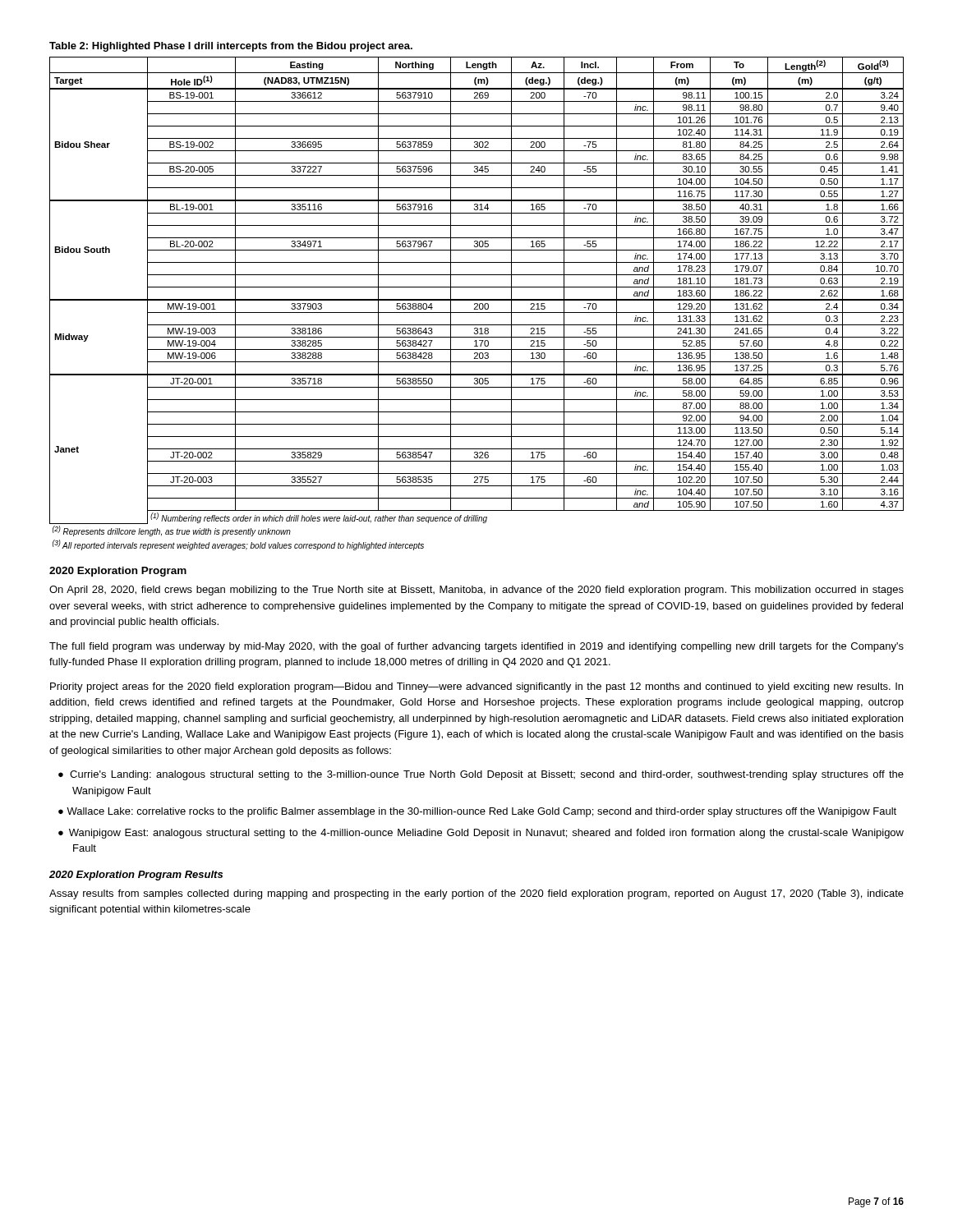953x1232 pixels.
Task: Locate the block of text that opens with "Priority project areas for the 2020 field exploration"
Action: (476, 718)
